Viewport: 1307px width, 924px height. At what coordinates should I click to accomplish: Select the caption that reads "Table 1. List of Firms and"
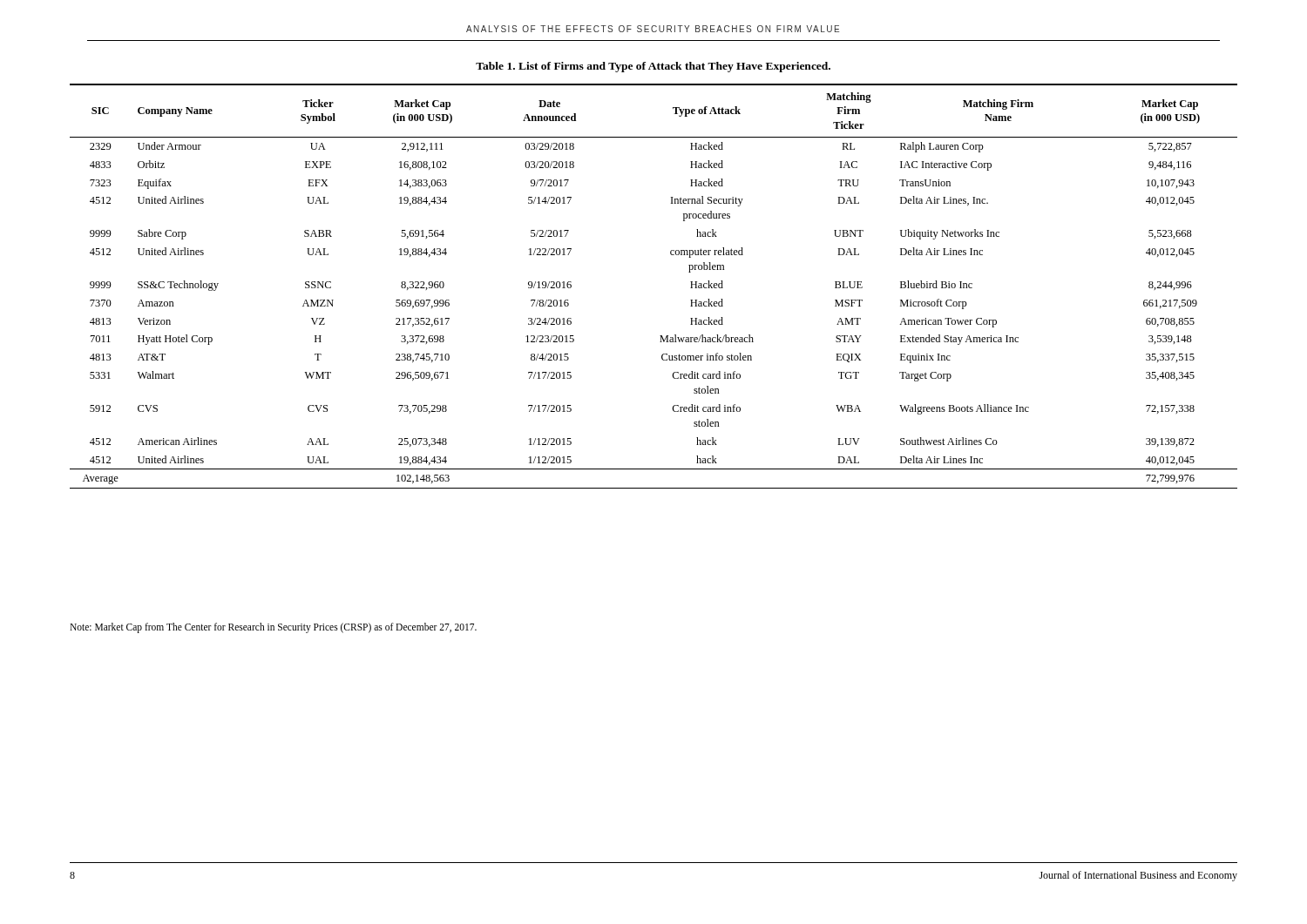pos(654,66)
